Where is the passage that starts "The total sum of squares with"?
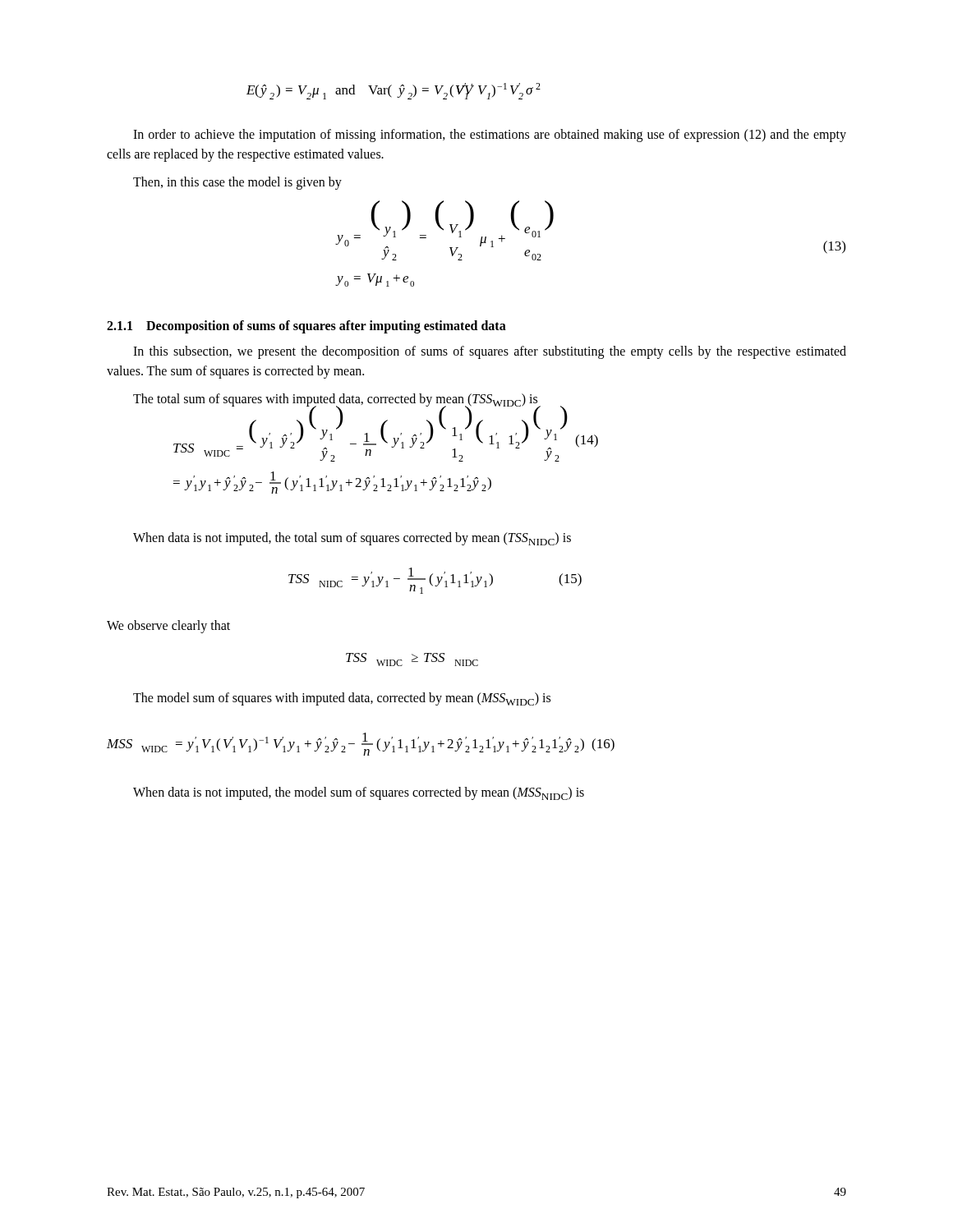Image resolution: width=953 pixels, height=1232 pixels. point(336,400)
